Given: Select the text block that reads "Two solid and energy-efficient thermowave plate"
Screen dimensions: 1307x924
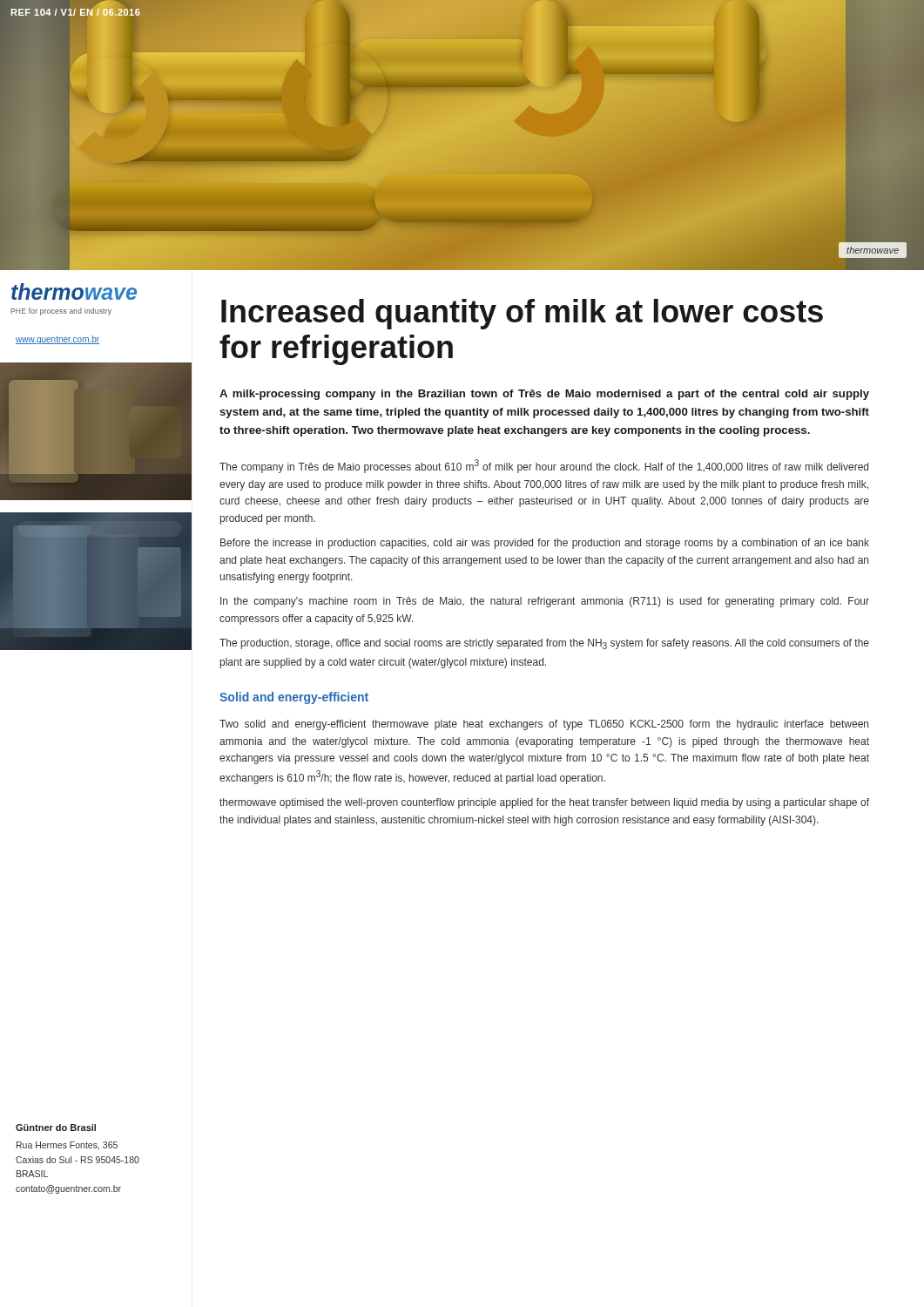Looking at the screenshot, I should click(x=544, y=751).
